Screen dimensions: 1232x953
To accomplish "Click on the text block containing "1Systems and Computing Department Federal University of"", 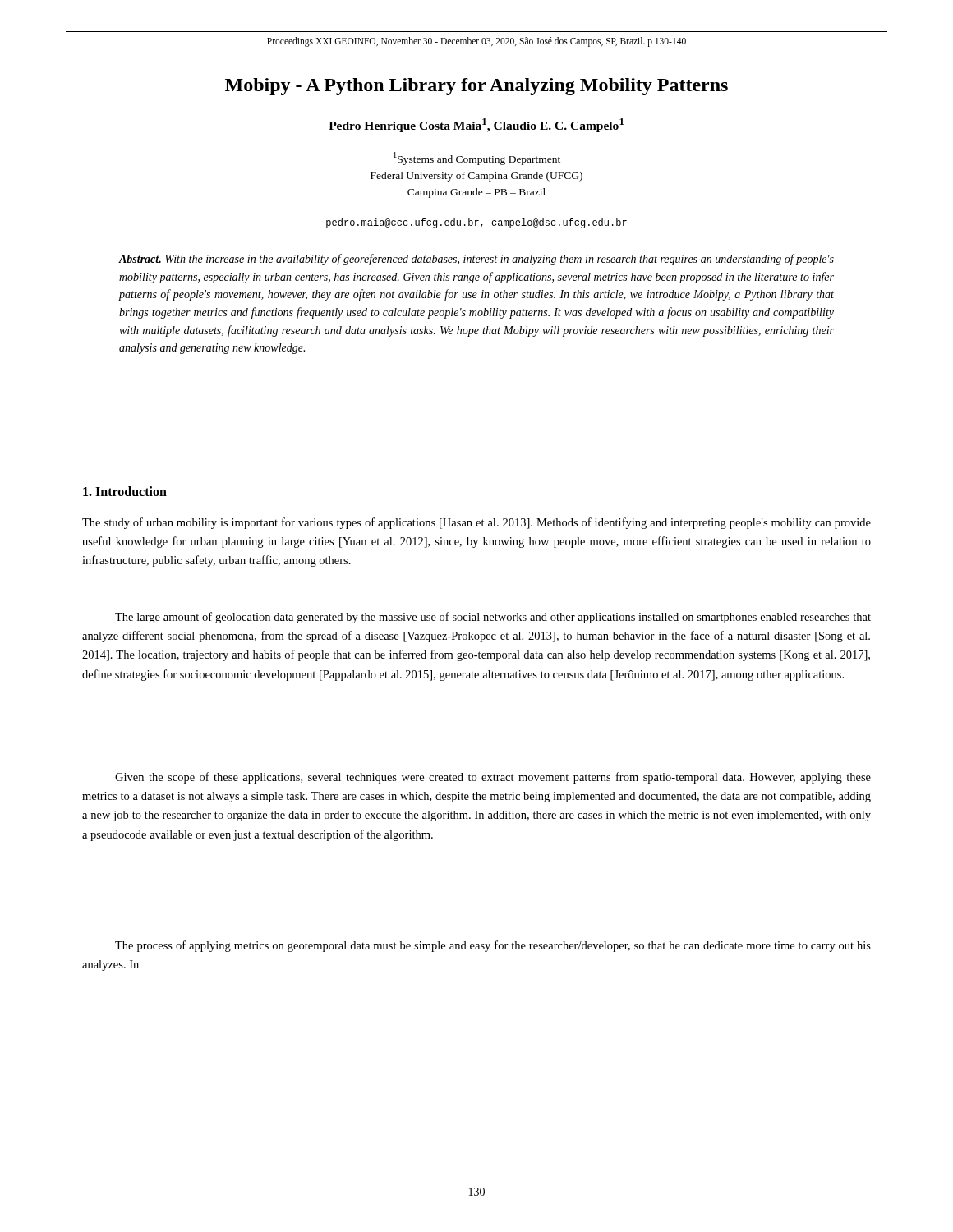I will tap(476, 174).
